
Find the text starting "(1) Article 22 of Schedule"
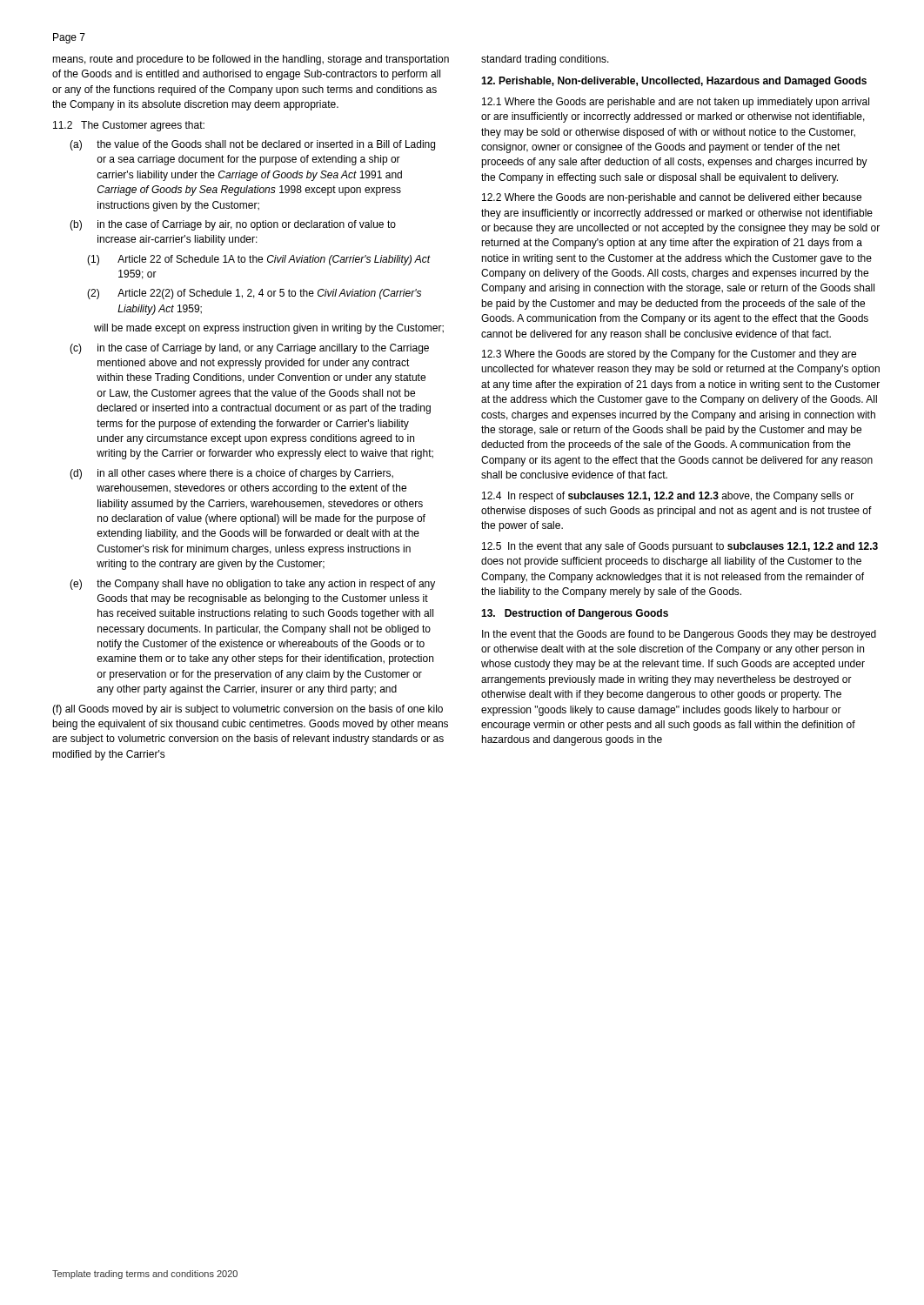259,267
